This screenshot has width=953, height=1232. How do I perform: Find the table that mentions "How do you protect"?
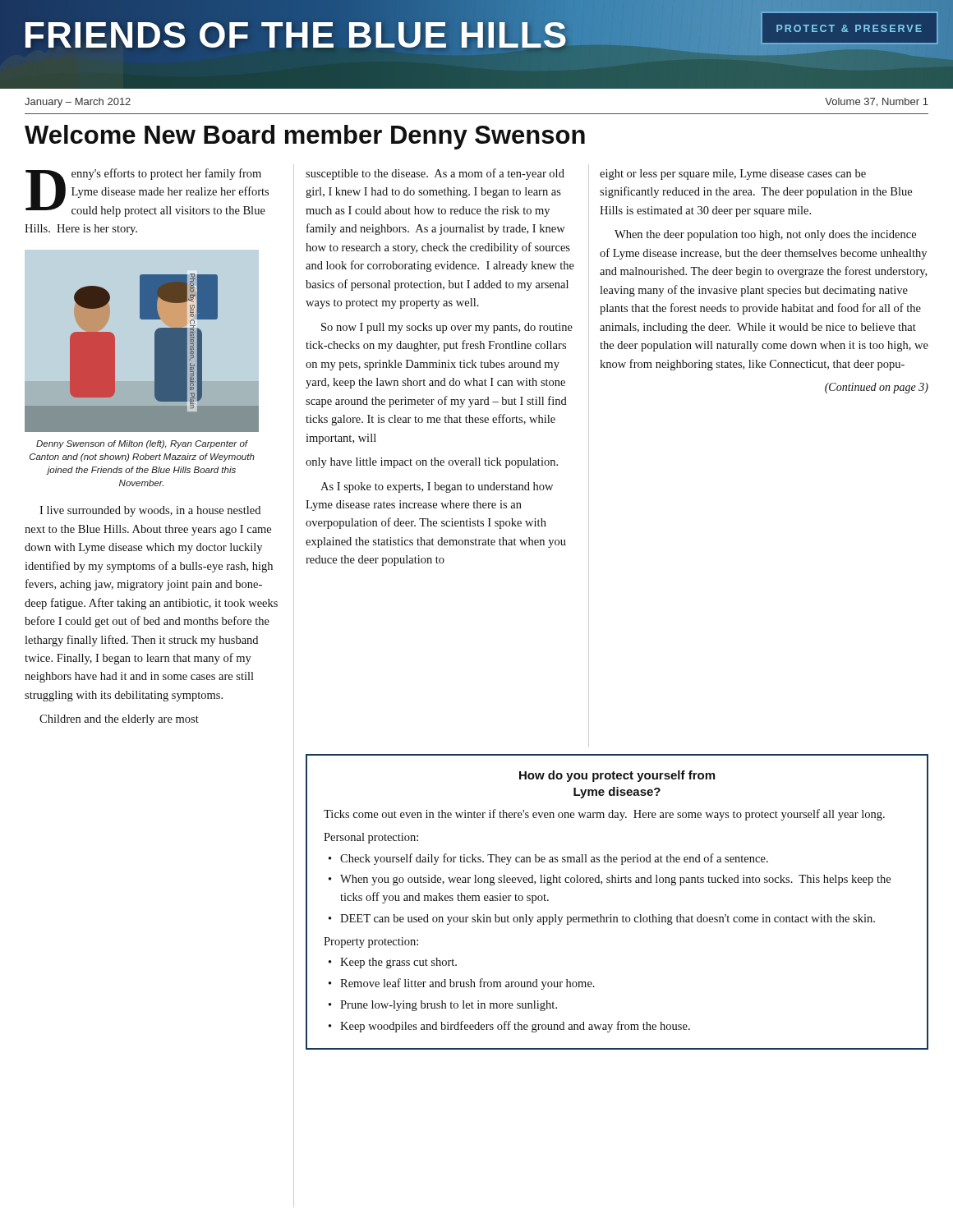617,902
